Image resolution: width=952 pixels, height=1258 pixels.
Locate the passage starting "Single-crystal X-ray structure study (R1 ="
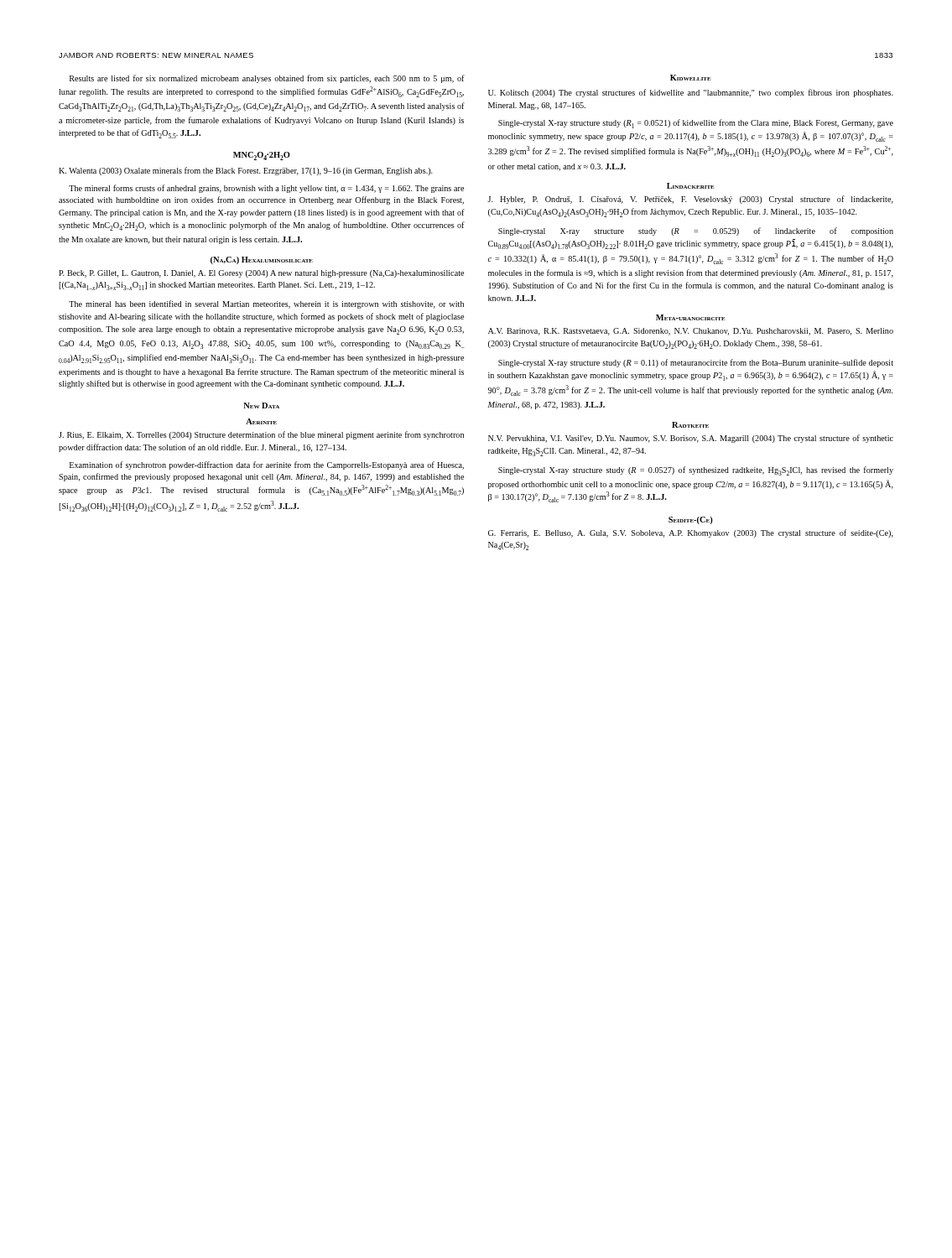pyautogui.click(x=690, y=144)
